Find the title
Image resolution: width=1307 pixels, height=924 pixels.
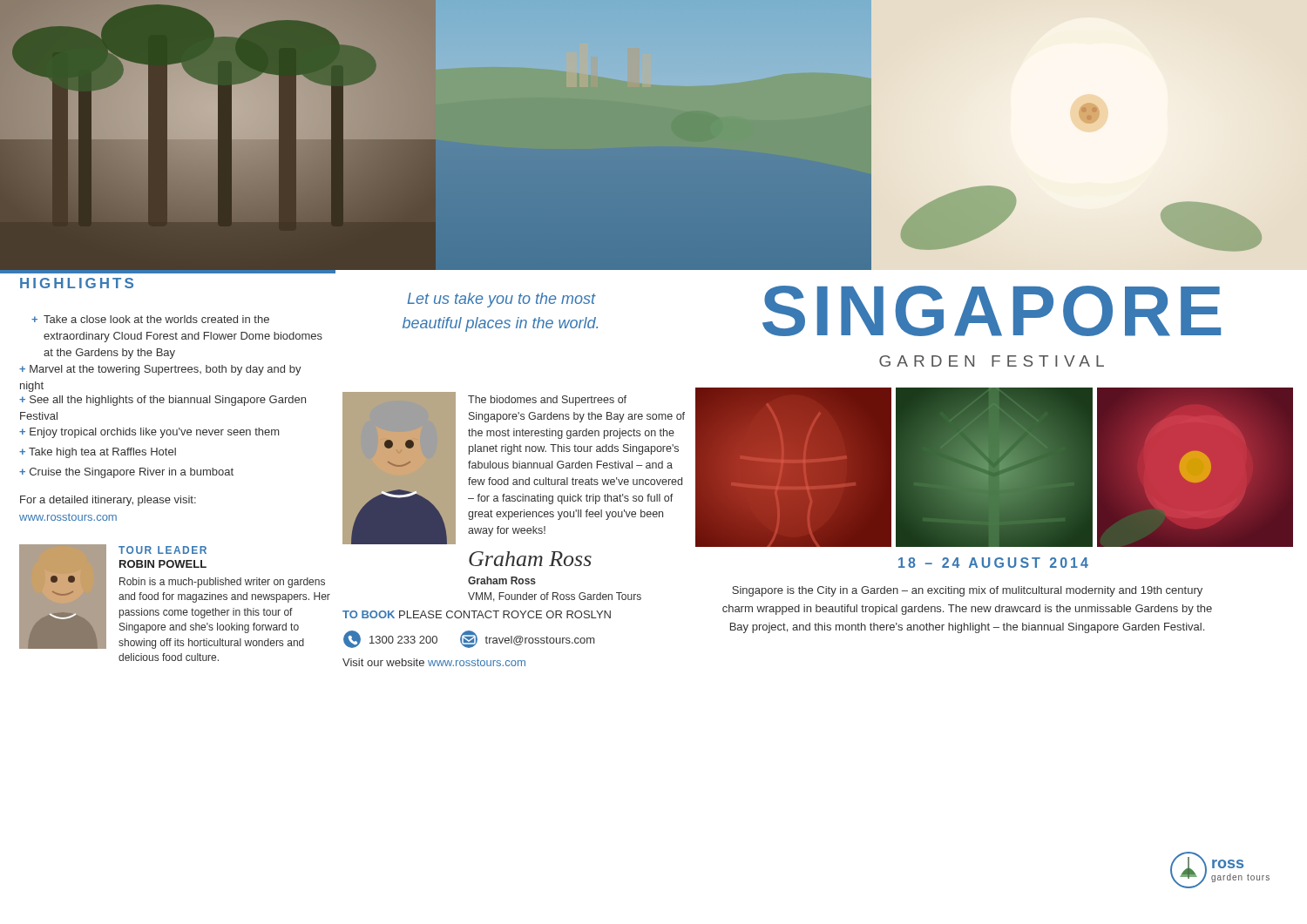[x=994, y=311]
